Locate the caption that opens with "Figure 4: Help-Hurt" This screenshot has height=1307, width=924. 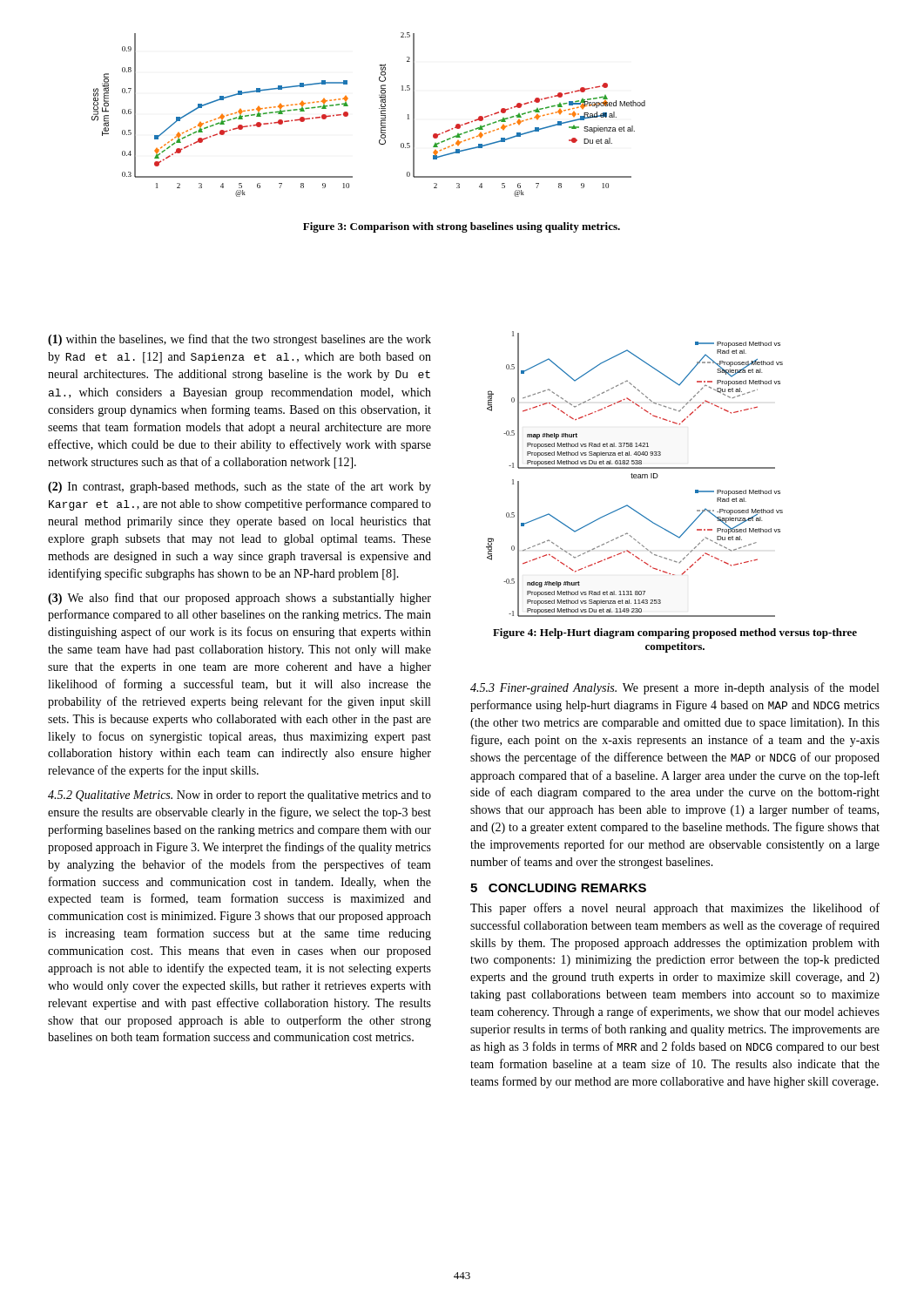[x=675, y=639]
